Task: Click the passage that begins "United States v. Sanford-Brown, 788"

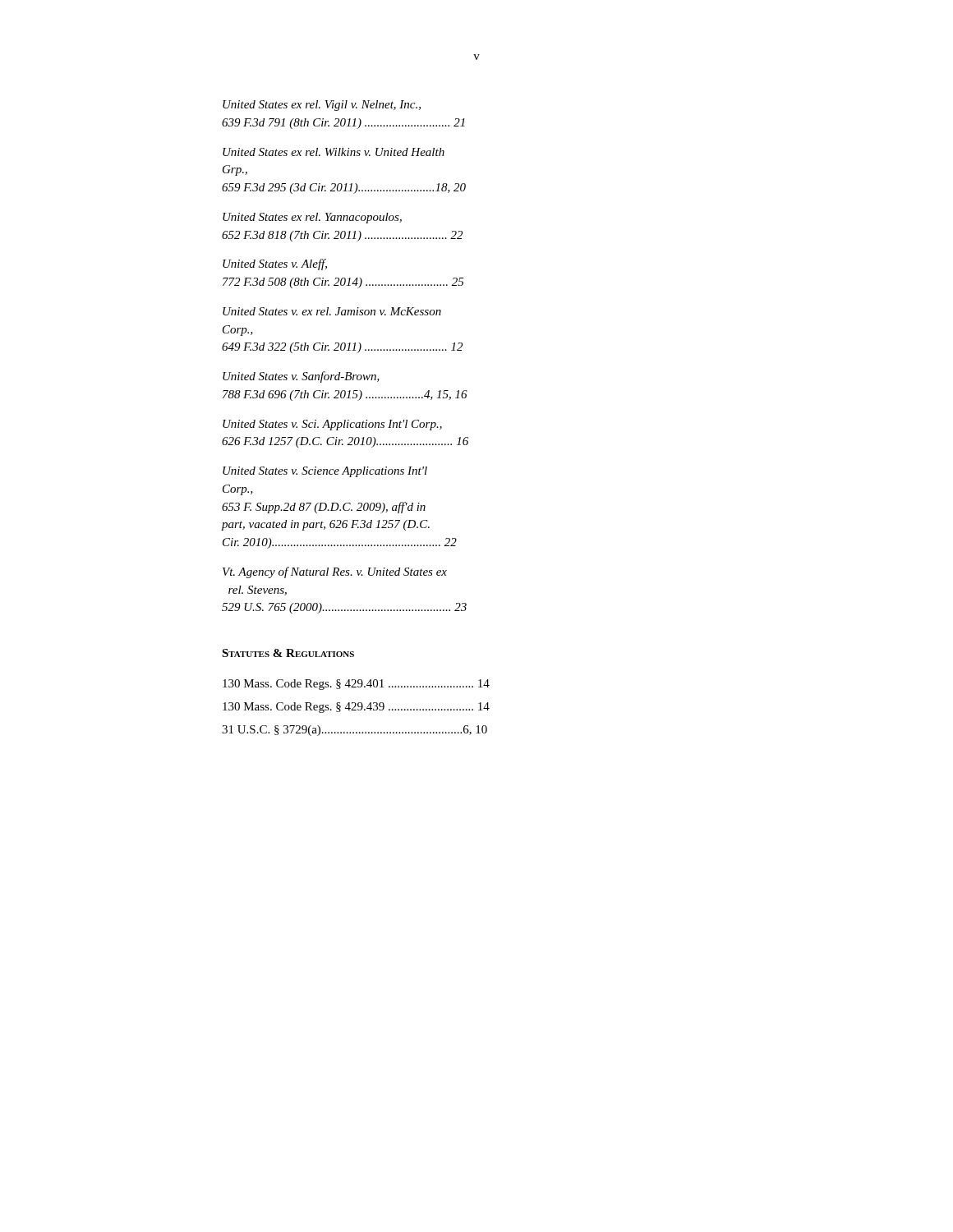Action: [344, 385]
